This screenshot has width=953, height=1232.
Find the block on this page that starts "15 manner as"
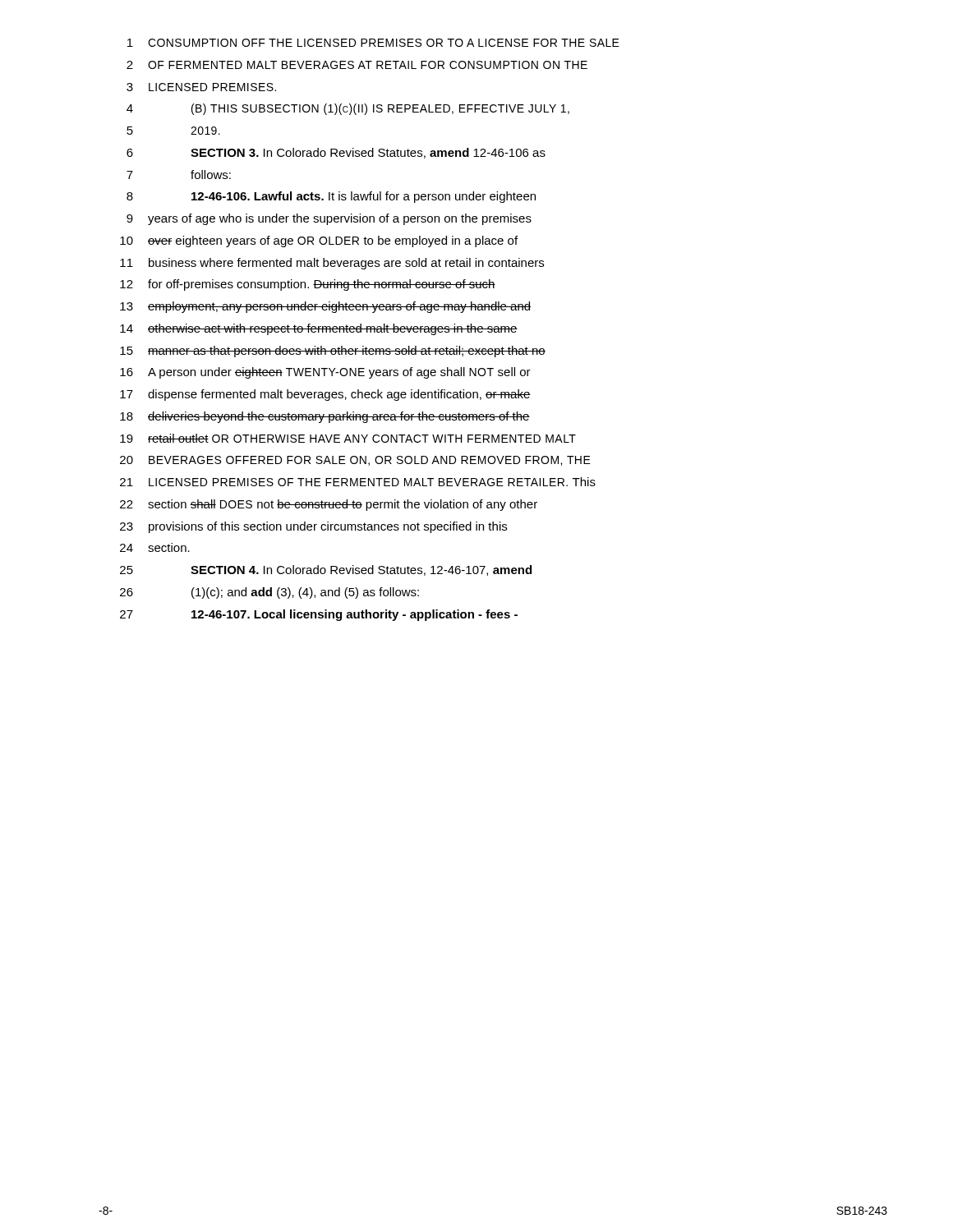[493, 351]
